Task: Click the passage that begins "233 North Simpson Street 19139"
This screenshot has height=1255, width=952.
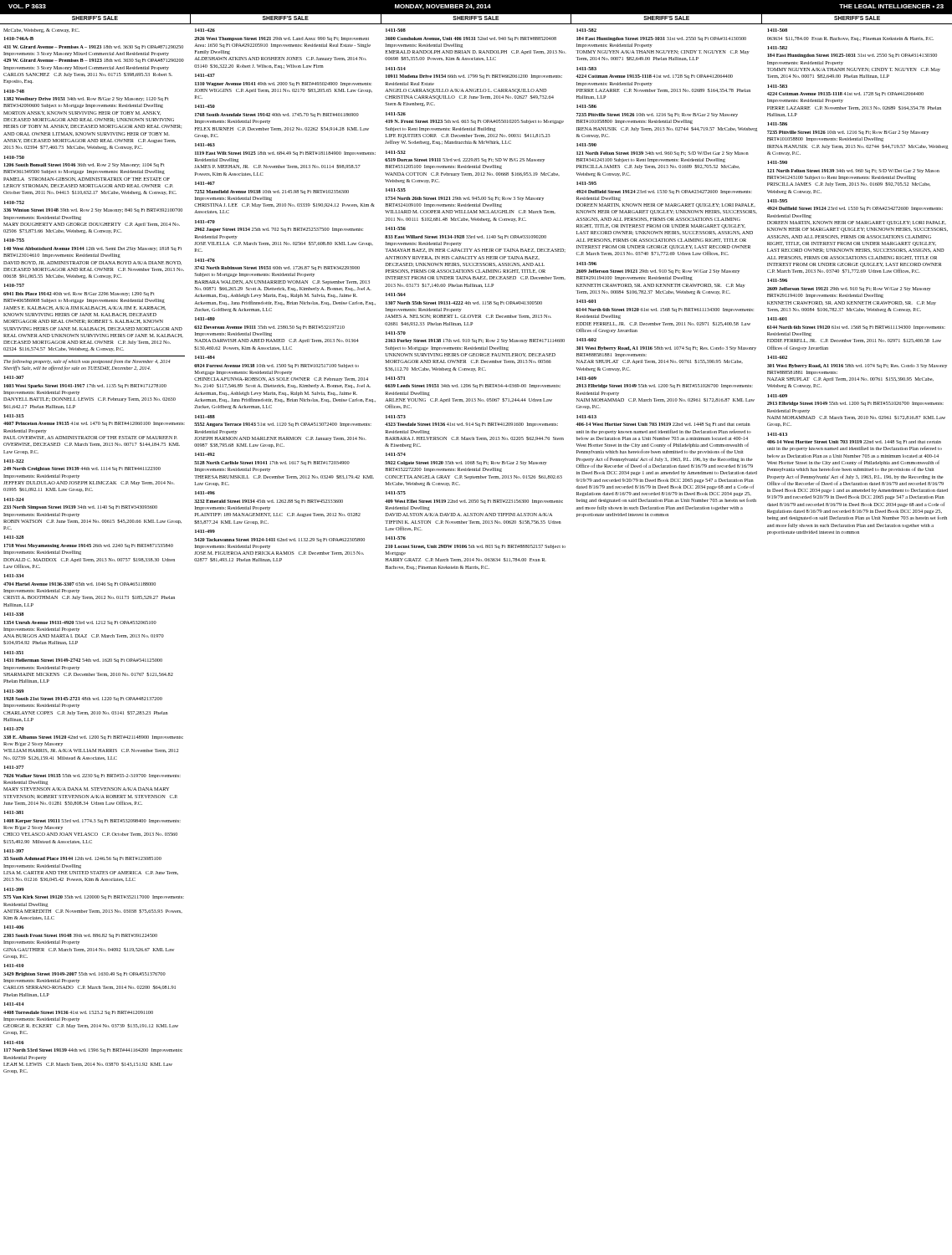Action: [93, 517]
